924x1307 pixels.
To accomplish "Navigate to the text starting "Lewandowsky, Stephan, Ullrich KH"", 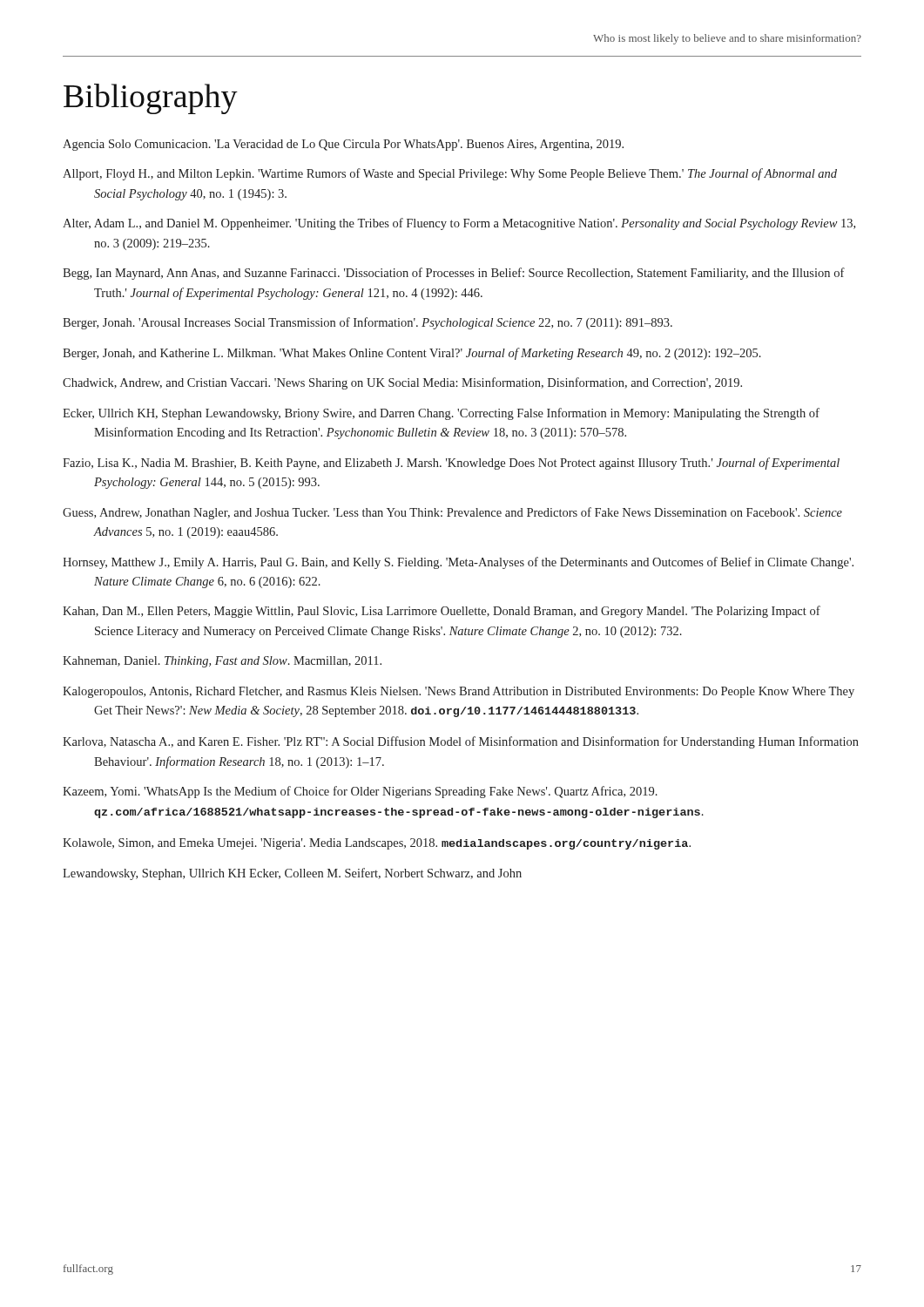I will 292,874.
